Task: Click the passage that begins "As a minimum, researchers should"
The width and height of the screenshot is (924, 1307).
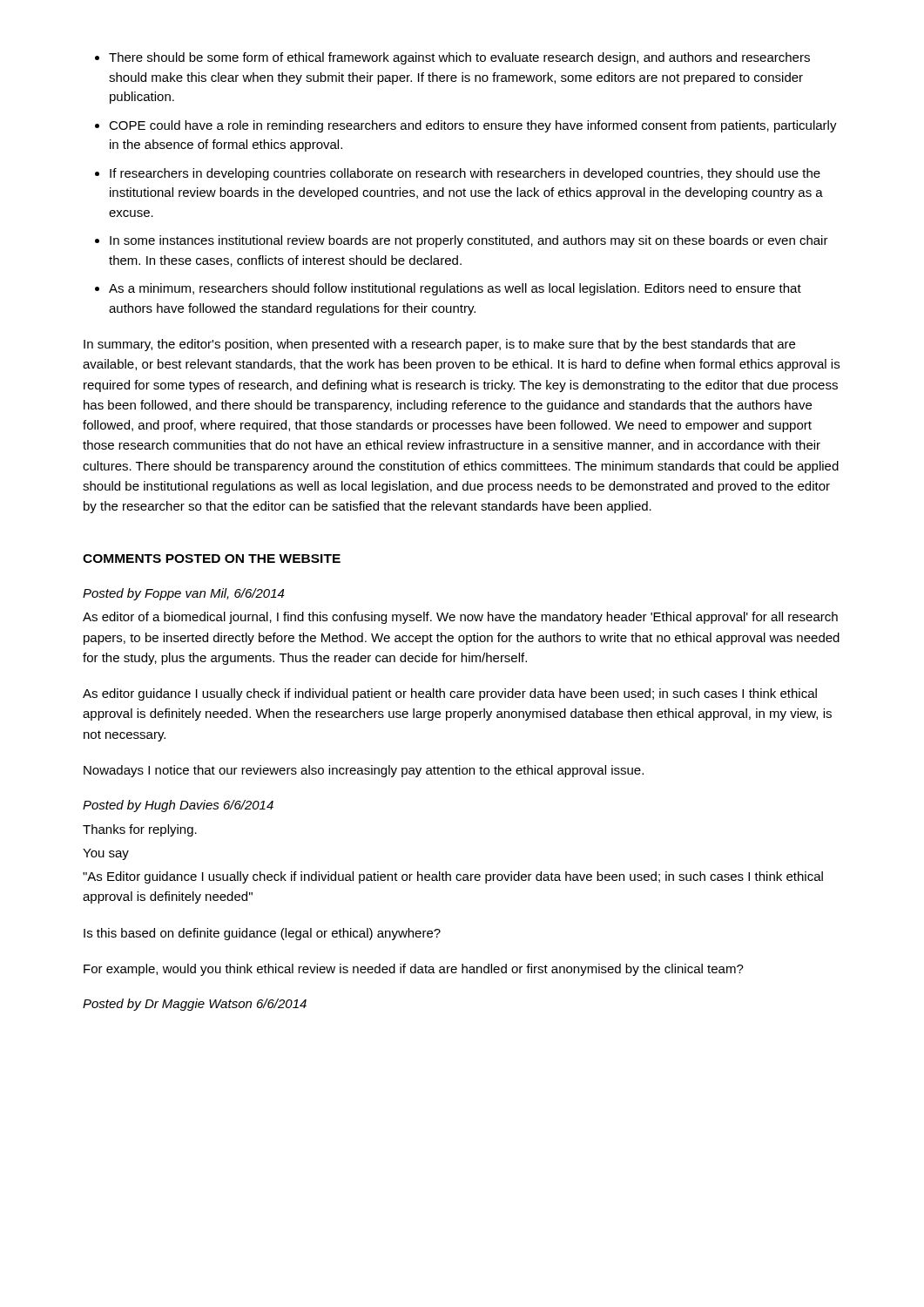Action: 475,298
